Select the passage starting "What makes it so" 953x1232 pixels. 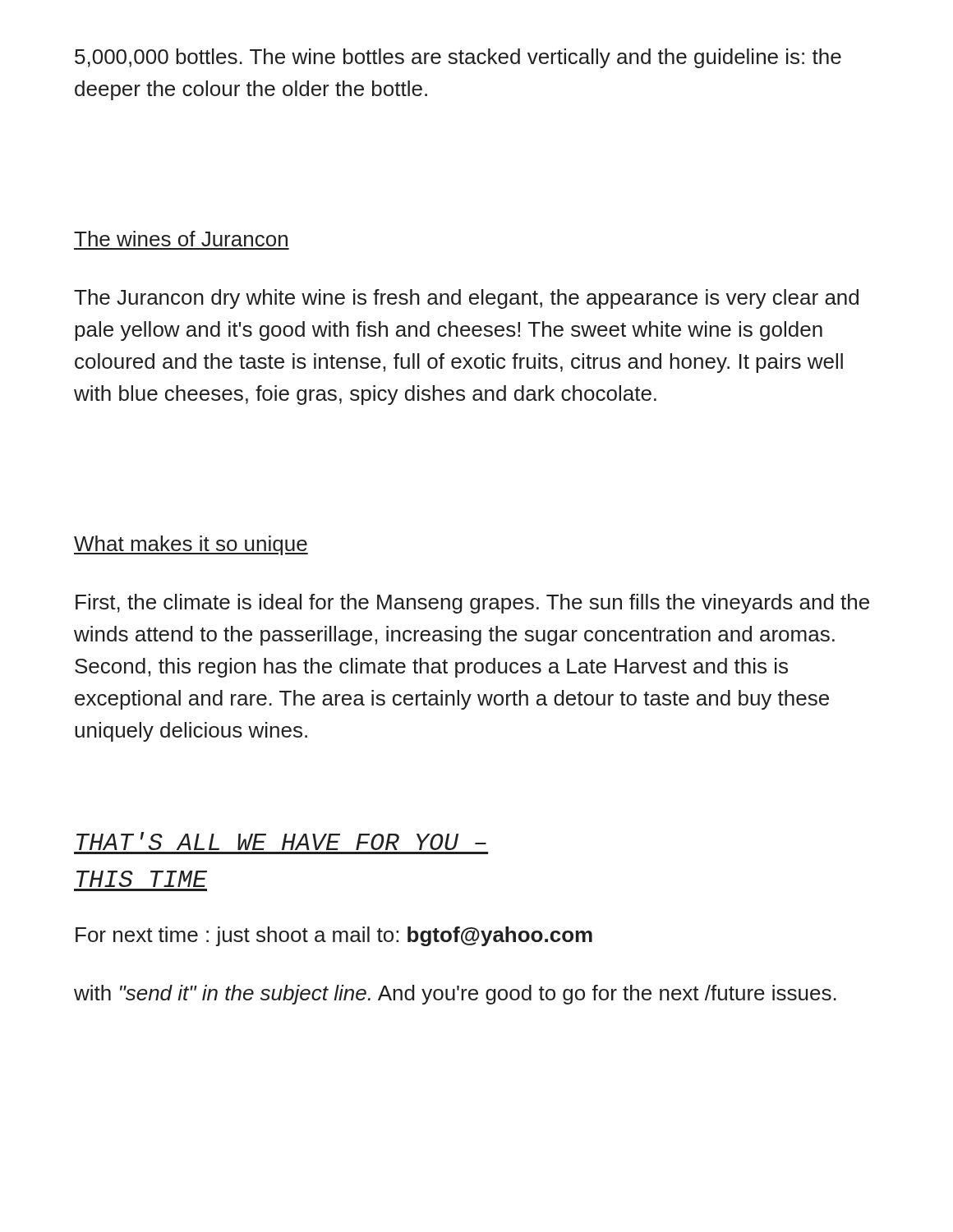tap(191, 544)
